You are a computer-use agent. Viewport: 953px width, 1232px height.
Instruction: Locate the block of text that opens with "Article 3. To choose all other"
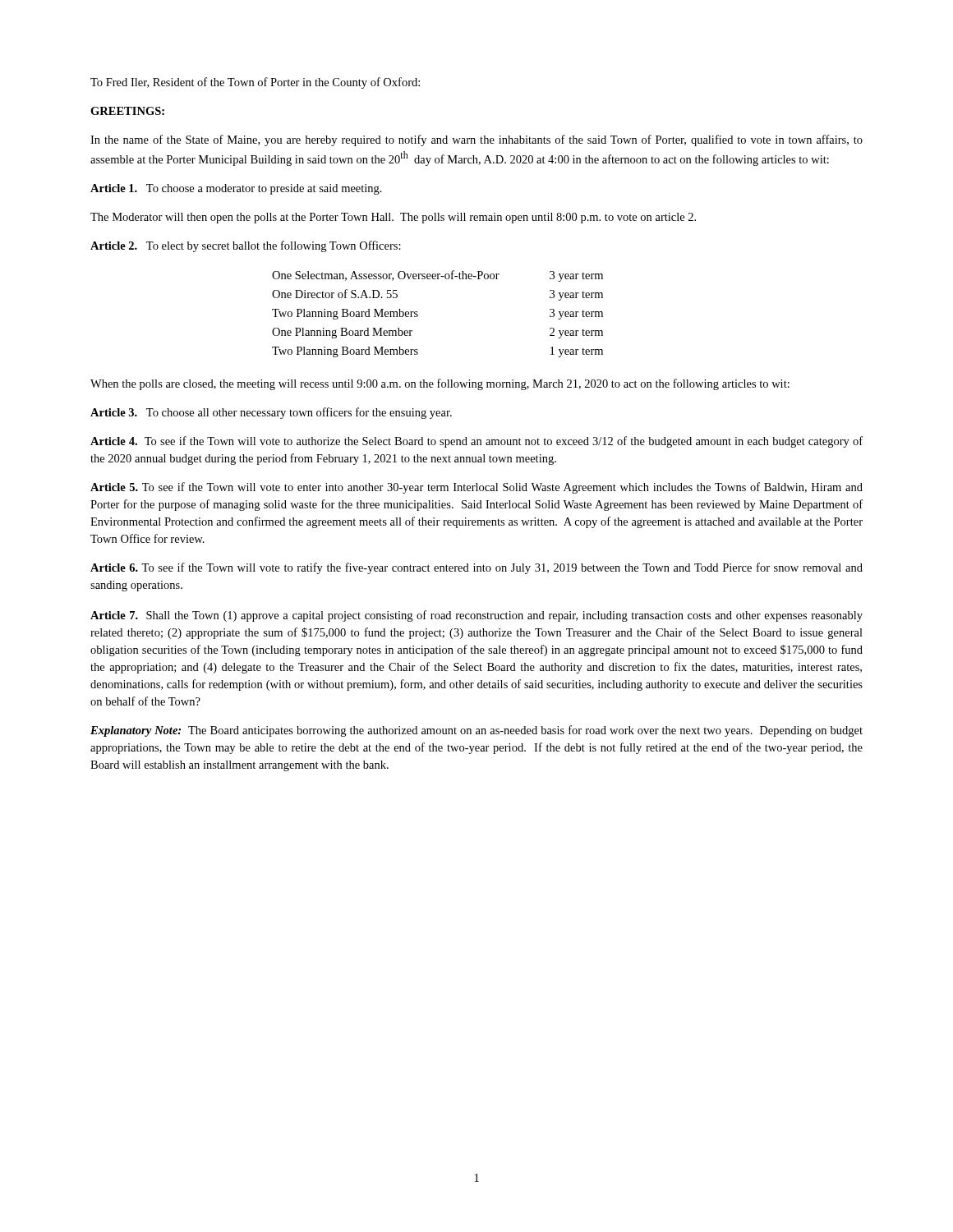coord(271,412)
